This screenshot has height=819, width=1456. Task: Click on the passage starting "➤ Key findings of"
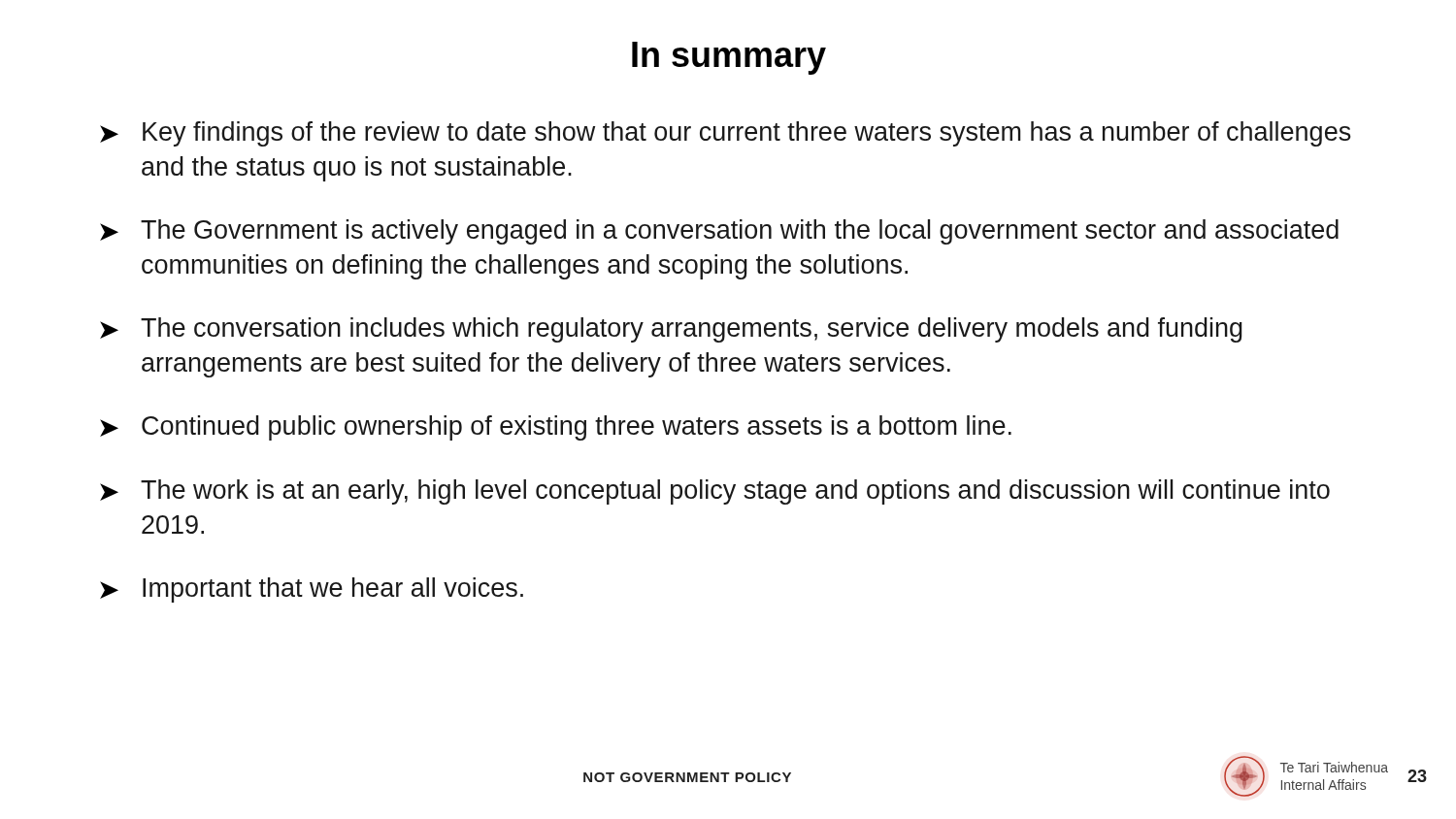click(728, 150)
